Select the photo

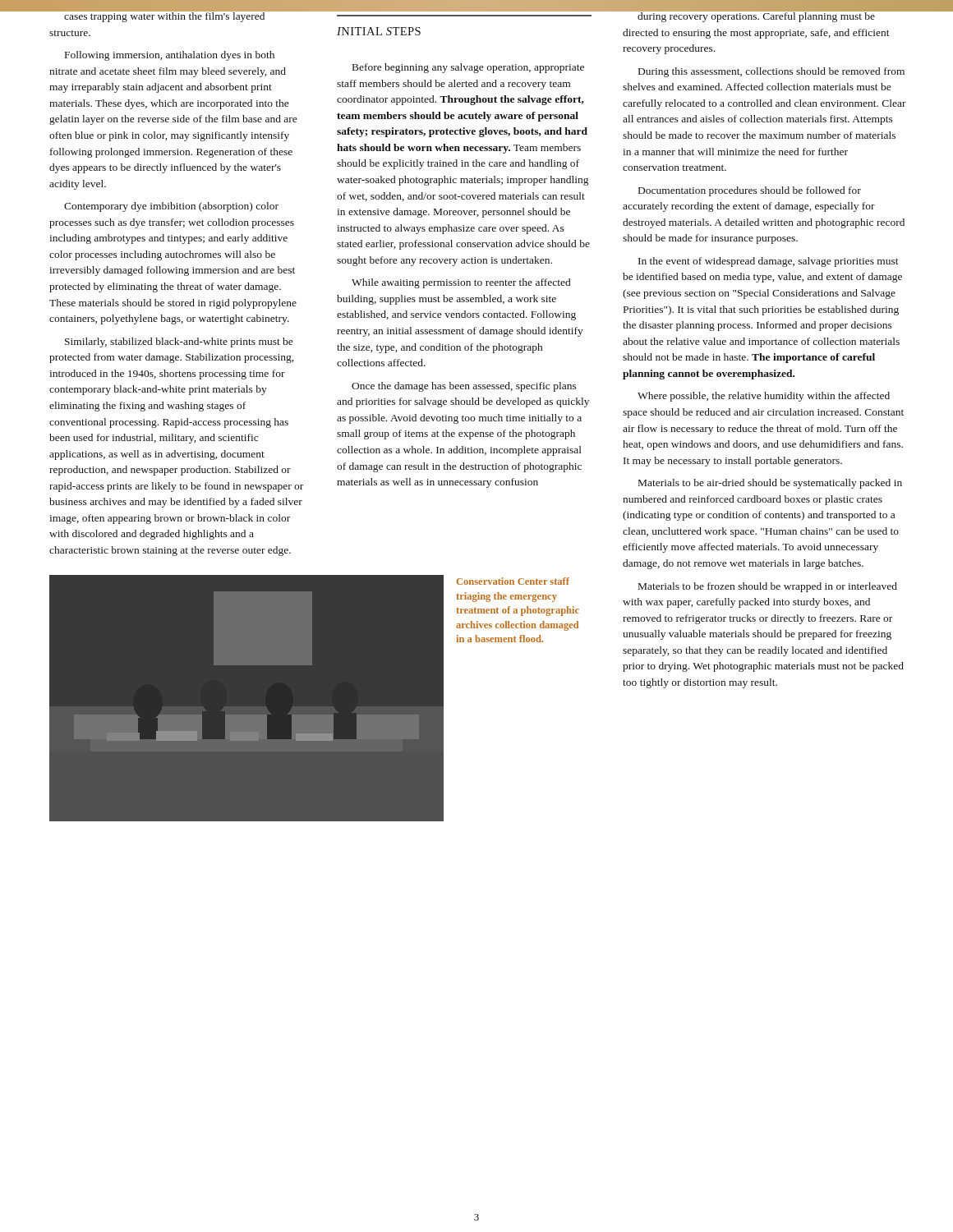pos(246,698)
